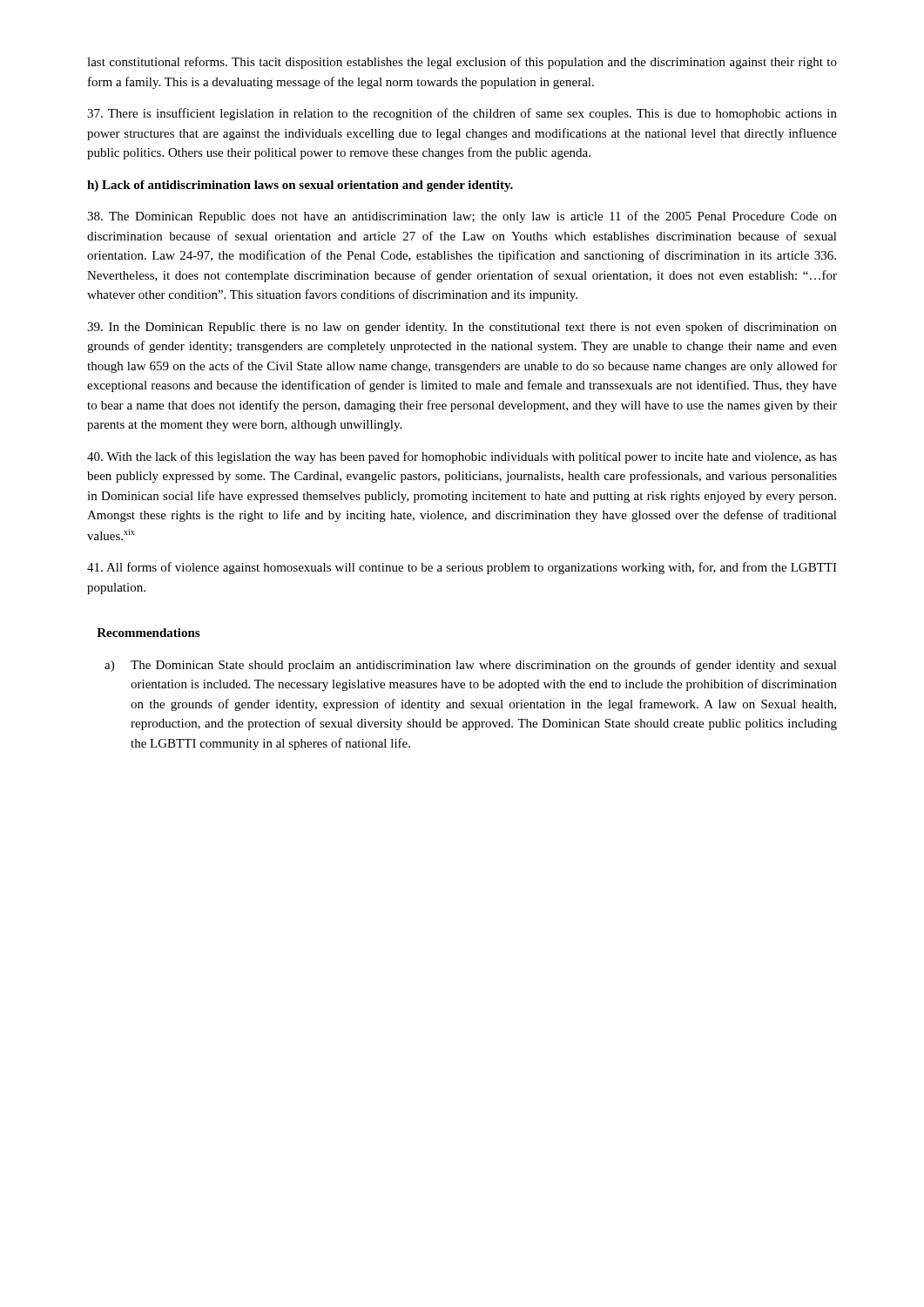Locate the block of text that opens with "The Dominican Republic does not have an antidiscrimination"
This screenshot has width=924, height=1307.
462,255
